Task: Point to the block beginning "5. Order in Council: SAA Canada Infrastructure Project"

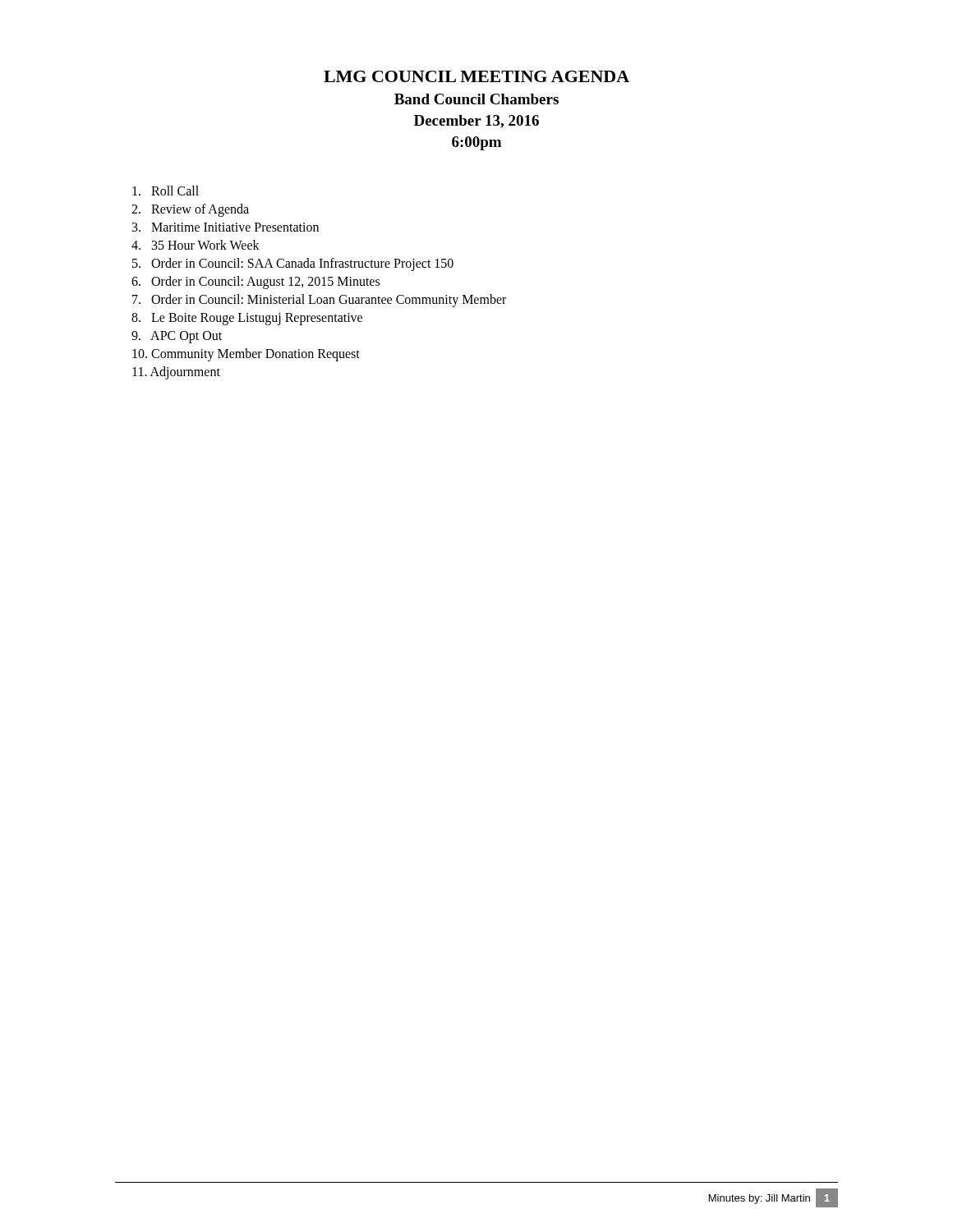Action: 293,263
